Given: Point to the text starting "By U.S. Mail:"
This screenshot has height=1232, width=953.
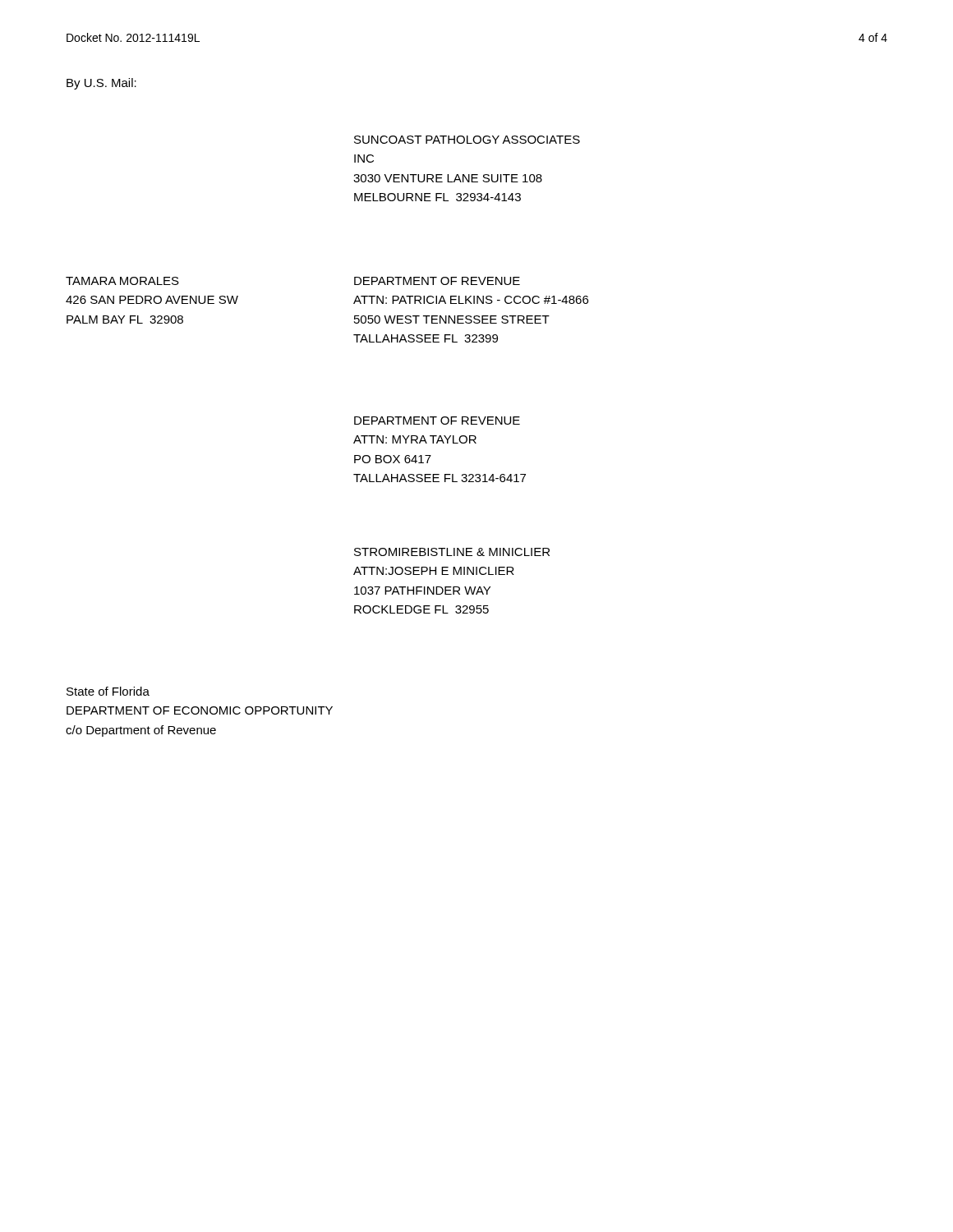Looking at the screenshot, I should (x=101, y=83).
